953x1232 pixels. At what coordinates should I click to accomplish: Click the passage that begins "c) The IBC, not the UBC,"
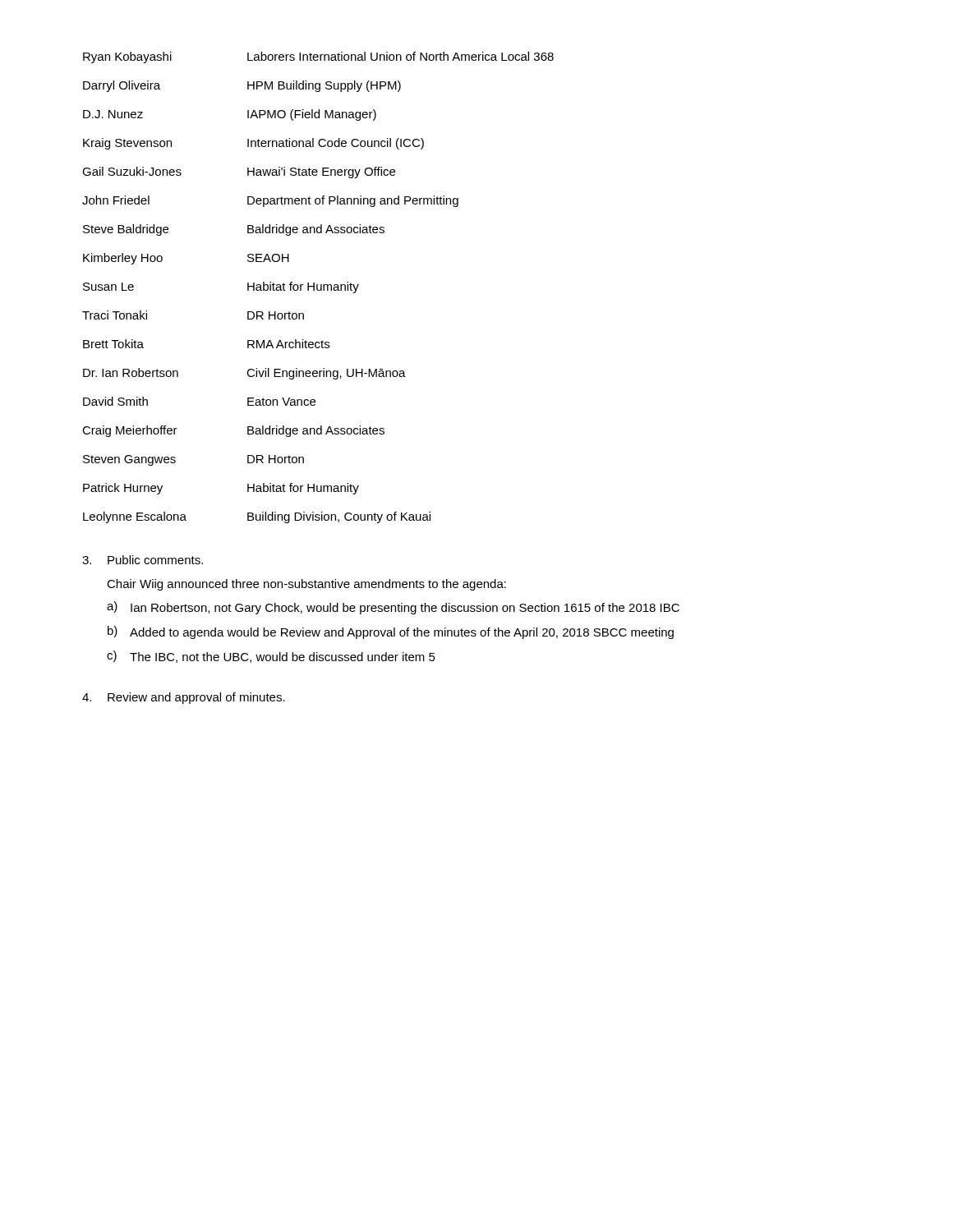tap(271, 657)
